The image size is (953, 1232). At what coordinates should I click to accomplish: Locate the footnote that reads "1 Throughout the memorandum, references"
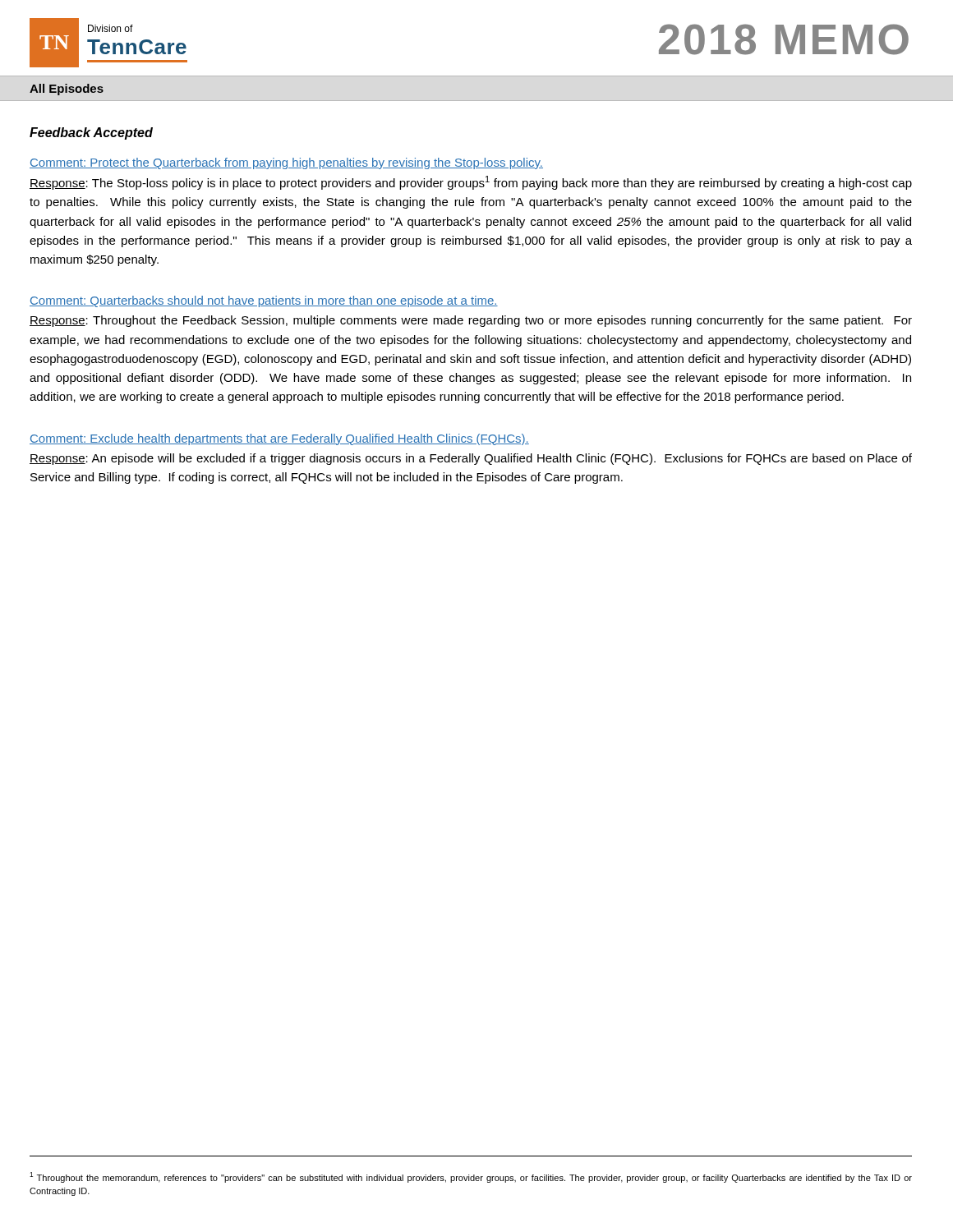click(x=471, y=1185)
